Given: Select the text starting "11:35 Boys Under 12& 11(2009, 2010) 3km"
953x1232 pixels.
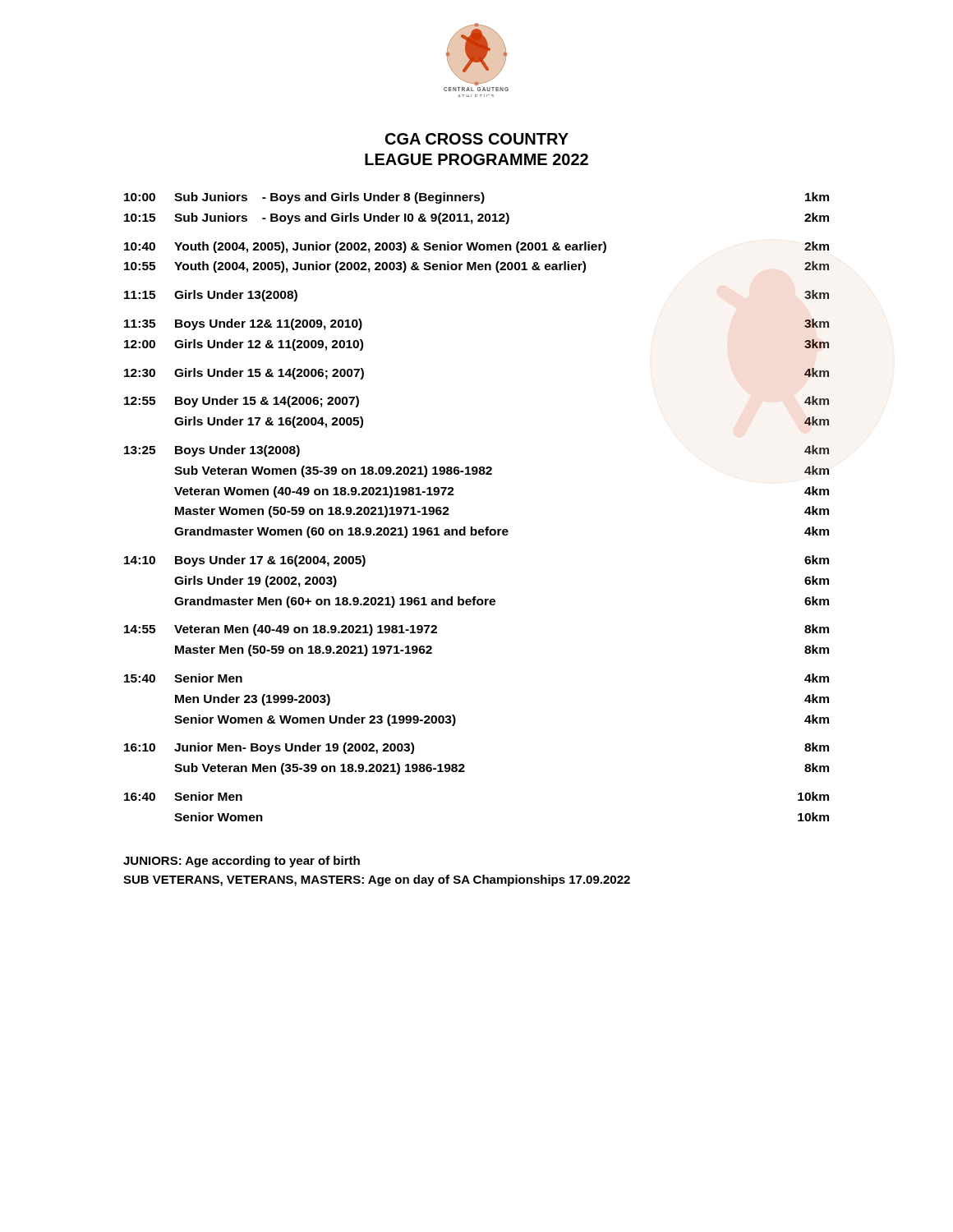Looking at the screenshot, I should point(139,322).
